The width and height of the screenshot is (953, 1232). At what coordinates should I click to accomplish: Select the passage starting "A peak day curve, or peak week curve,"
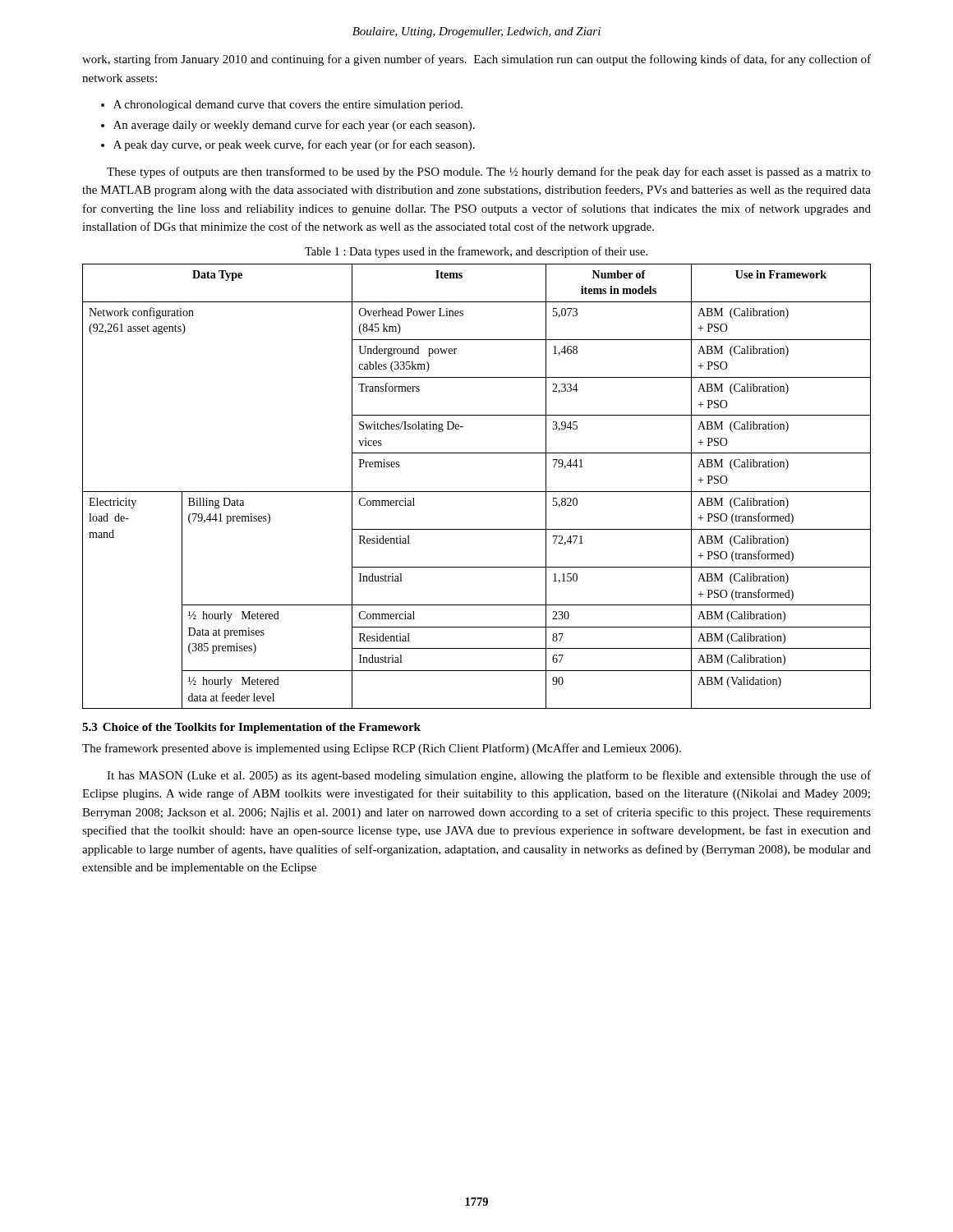coord(294,145)
